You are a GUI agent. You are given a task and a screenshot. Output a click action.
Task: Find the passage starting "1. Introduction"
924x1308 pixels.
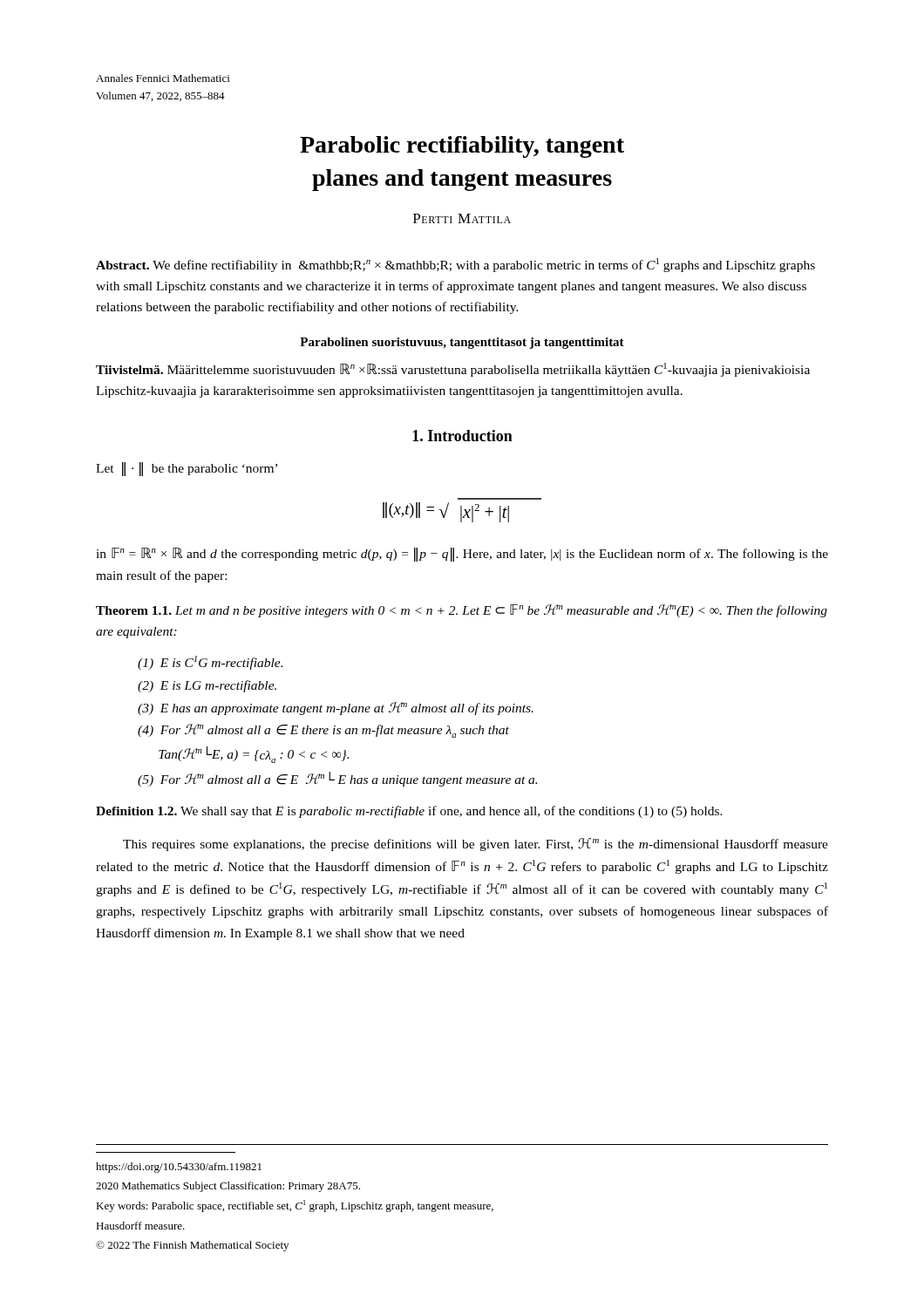point(462,436)
